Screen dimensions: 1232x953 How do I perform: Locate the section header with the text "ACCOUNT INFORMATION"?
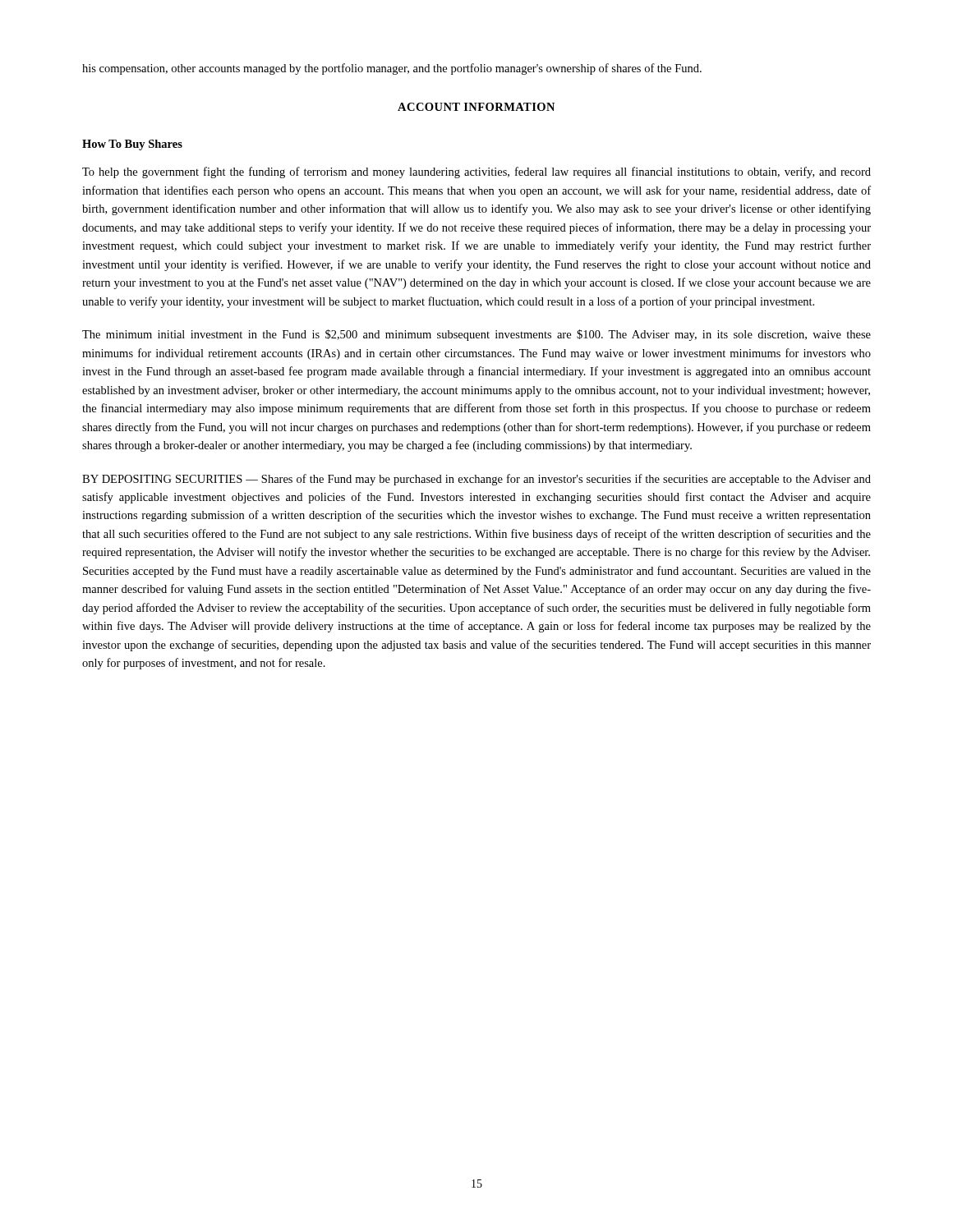476,107
